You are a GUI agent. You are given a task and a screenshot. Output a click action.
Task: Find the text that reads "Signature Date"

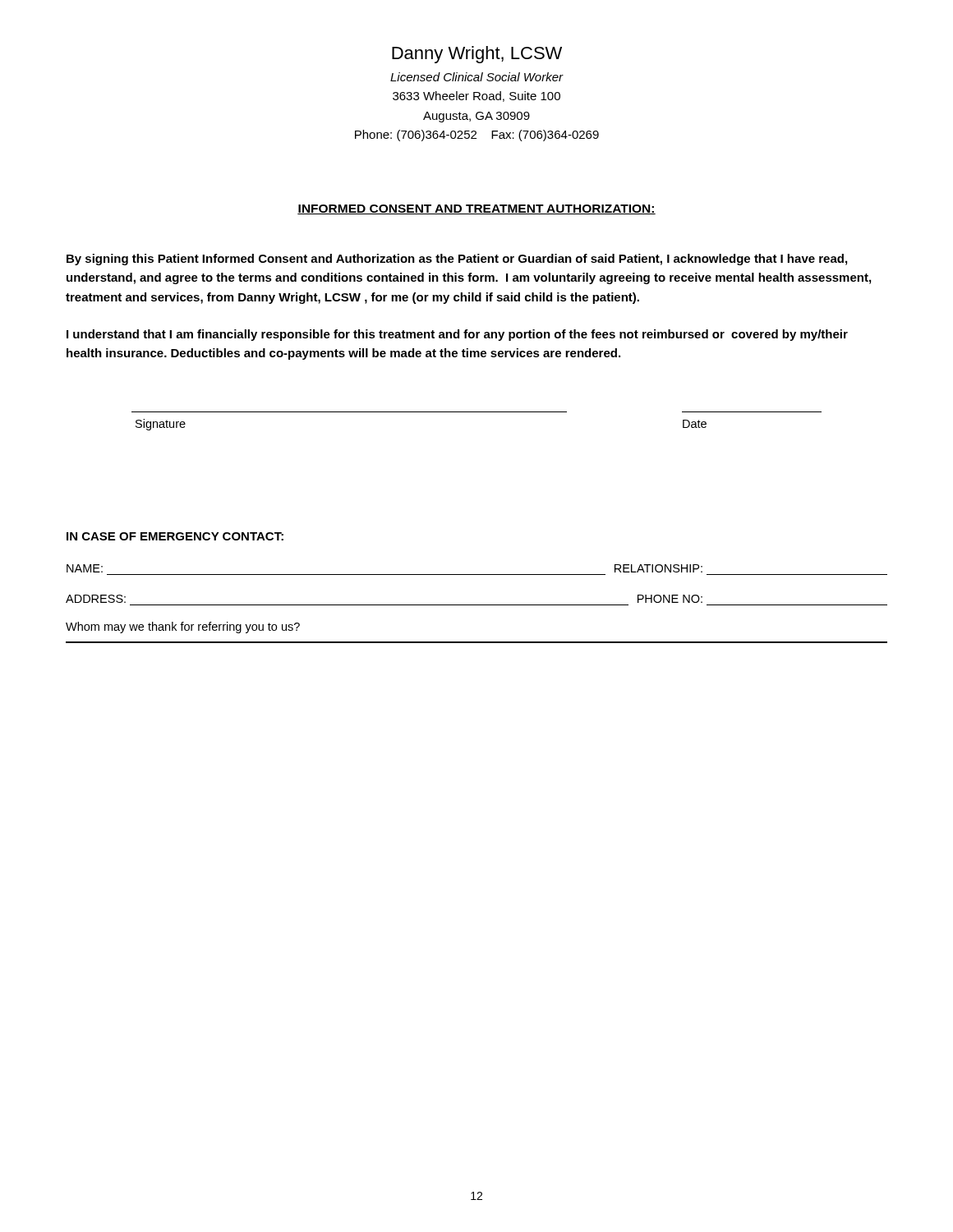click(x=476, y=421)
